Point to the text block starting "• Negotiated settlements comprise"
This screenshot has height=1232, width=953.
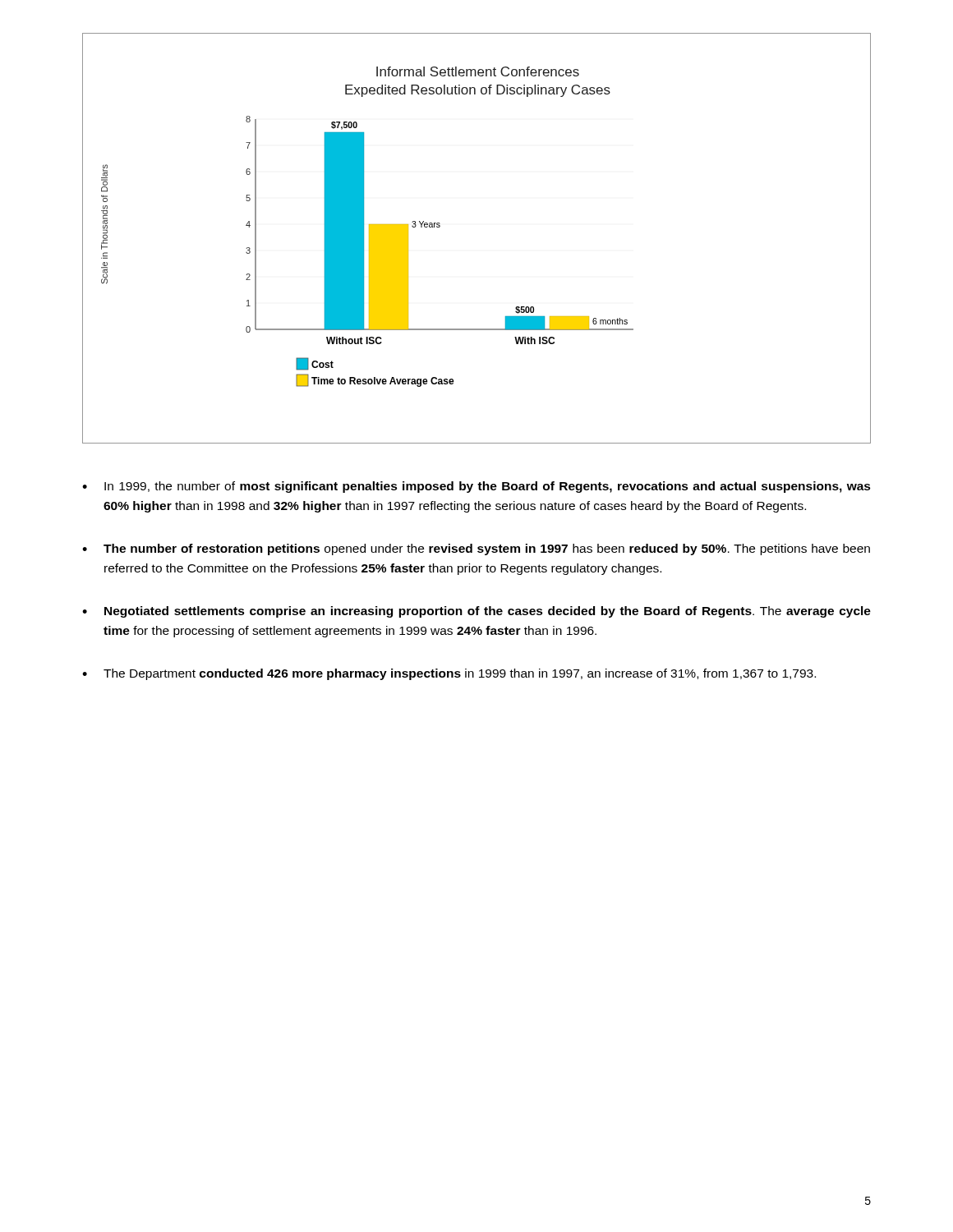[476, 621]
